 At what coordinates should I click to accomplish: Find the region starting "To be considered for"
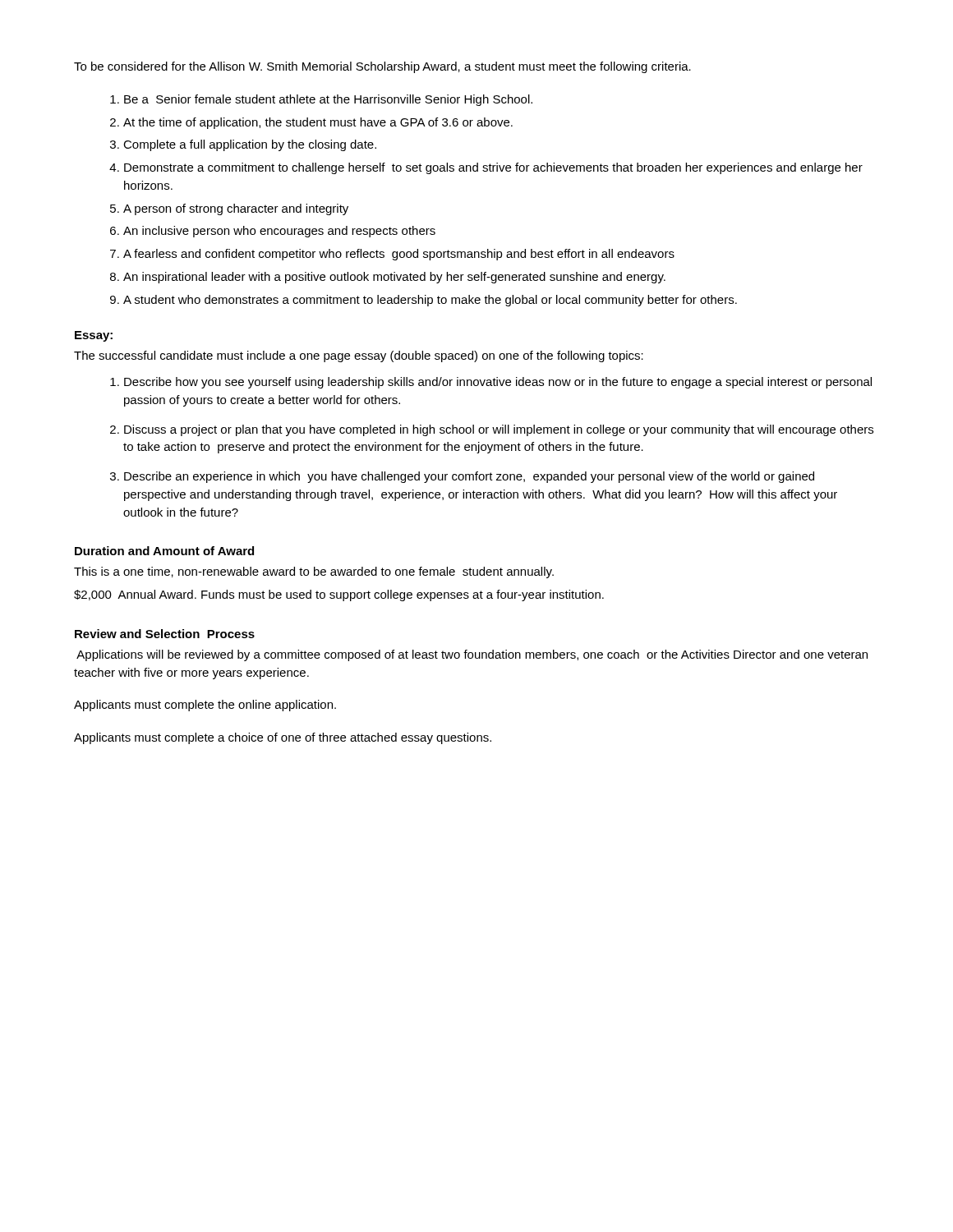pyautogui.click(x=476, y=66)
